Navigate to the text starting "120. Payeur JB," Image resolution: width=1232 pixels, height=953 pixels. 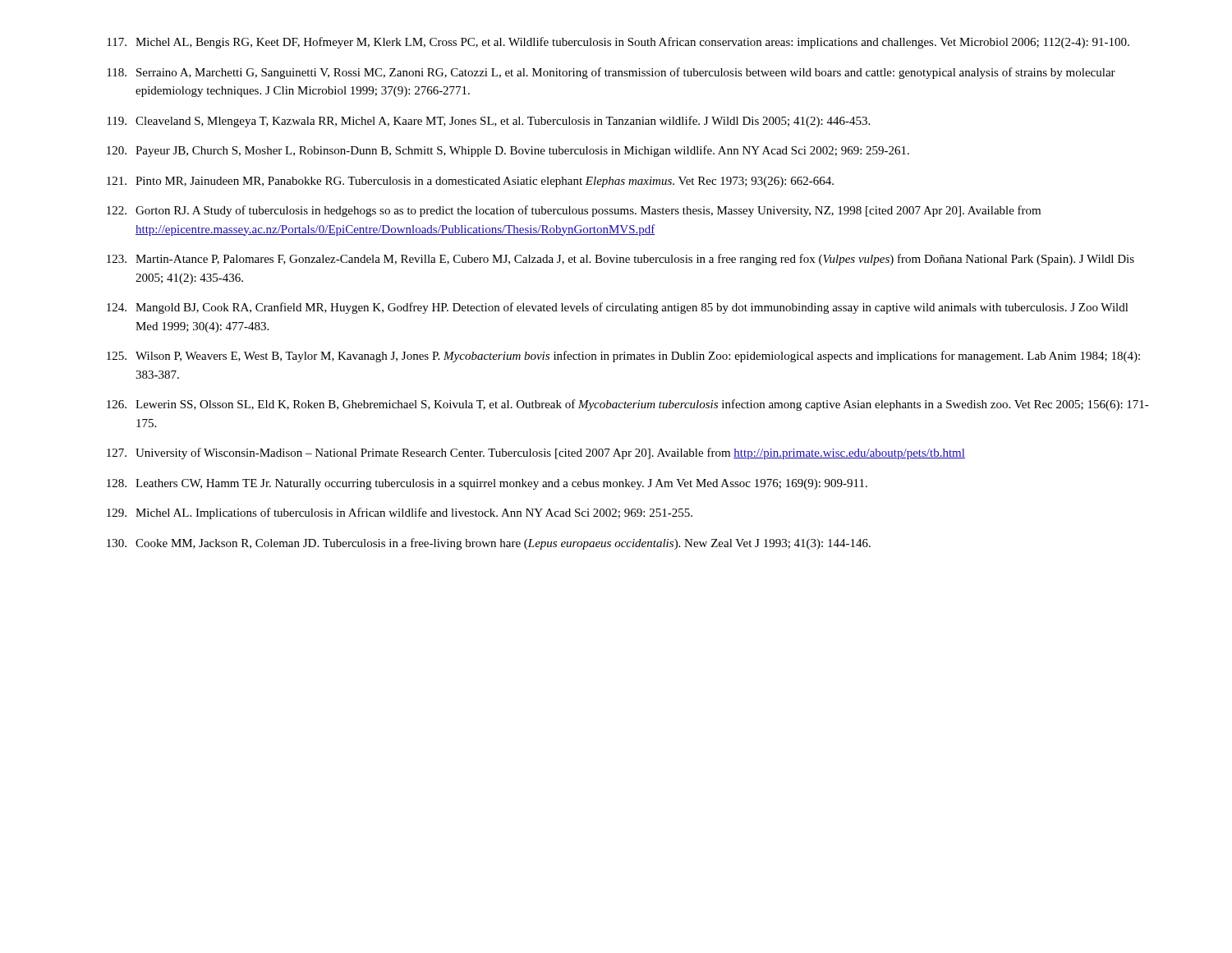click(x=616, y=151)
